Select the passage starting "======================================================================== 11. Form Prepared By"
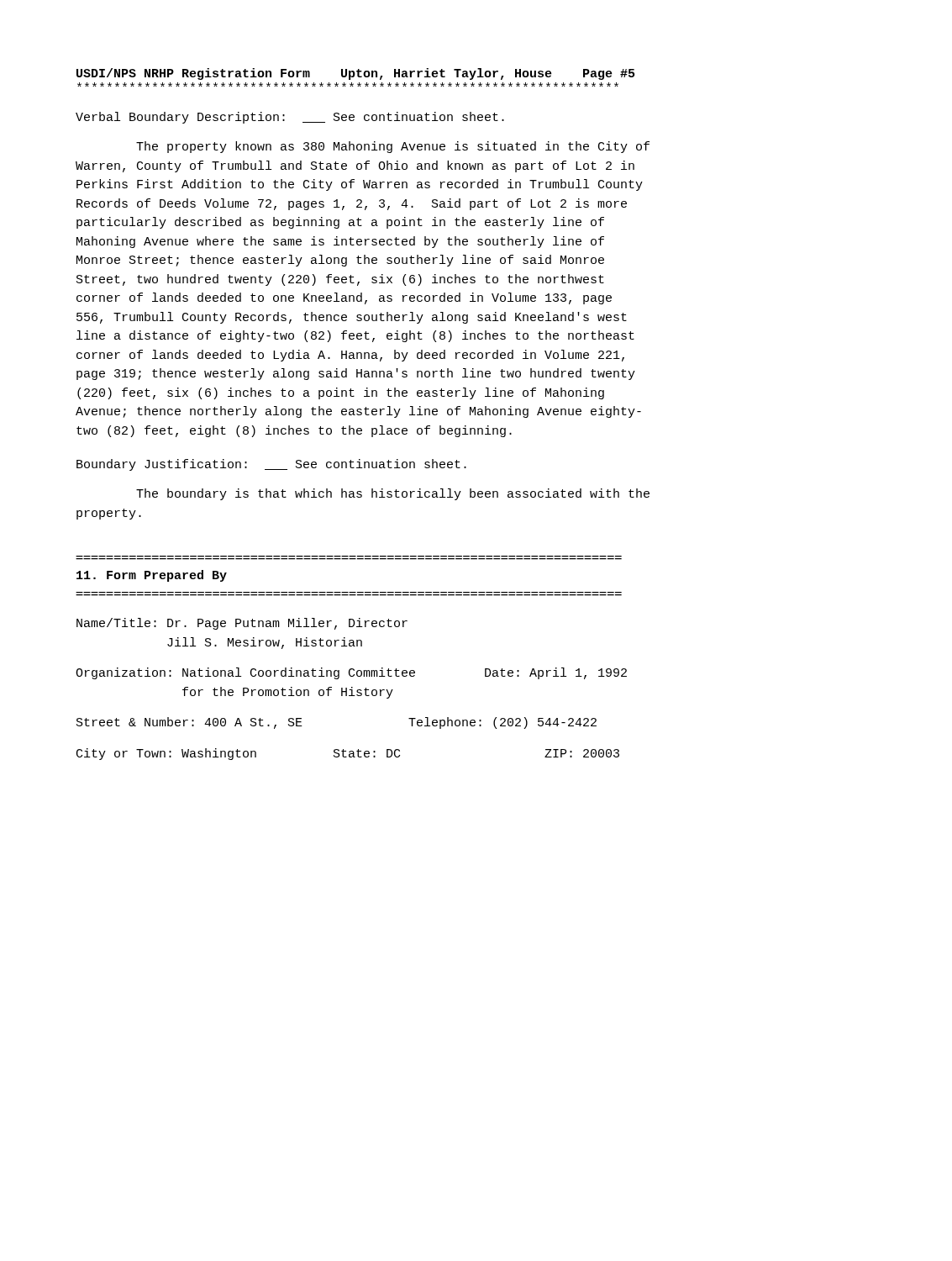 click(x=349, y=558)
